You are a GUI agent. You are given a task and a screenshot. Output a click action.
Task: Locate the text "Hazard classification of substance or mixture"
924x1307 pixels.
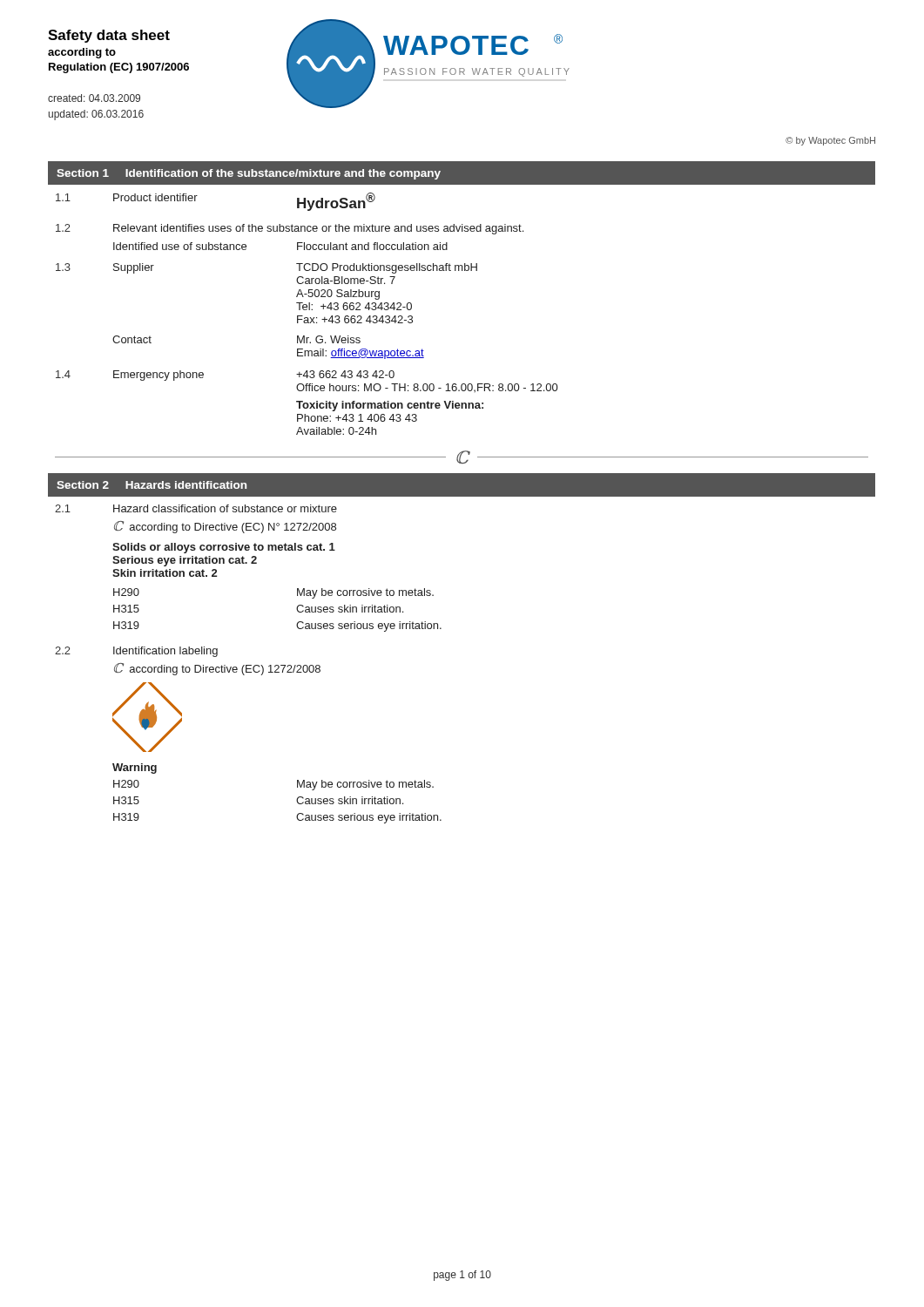point(225,508)
